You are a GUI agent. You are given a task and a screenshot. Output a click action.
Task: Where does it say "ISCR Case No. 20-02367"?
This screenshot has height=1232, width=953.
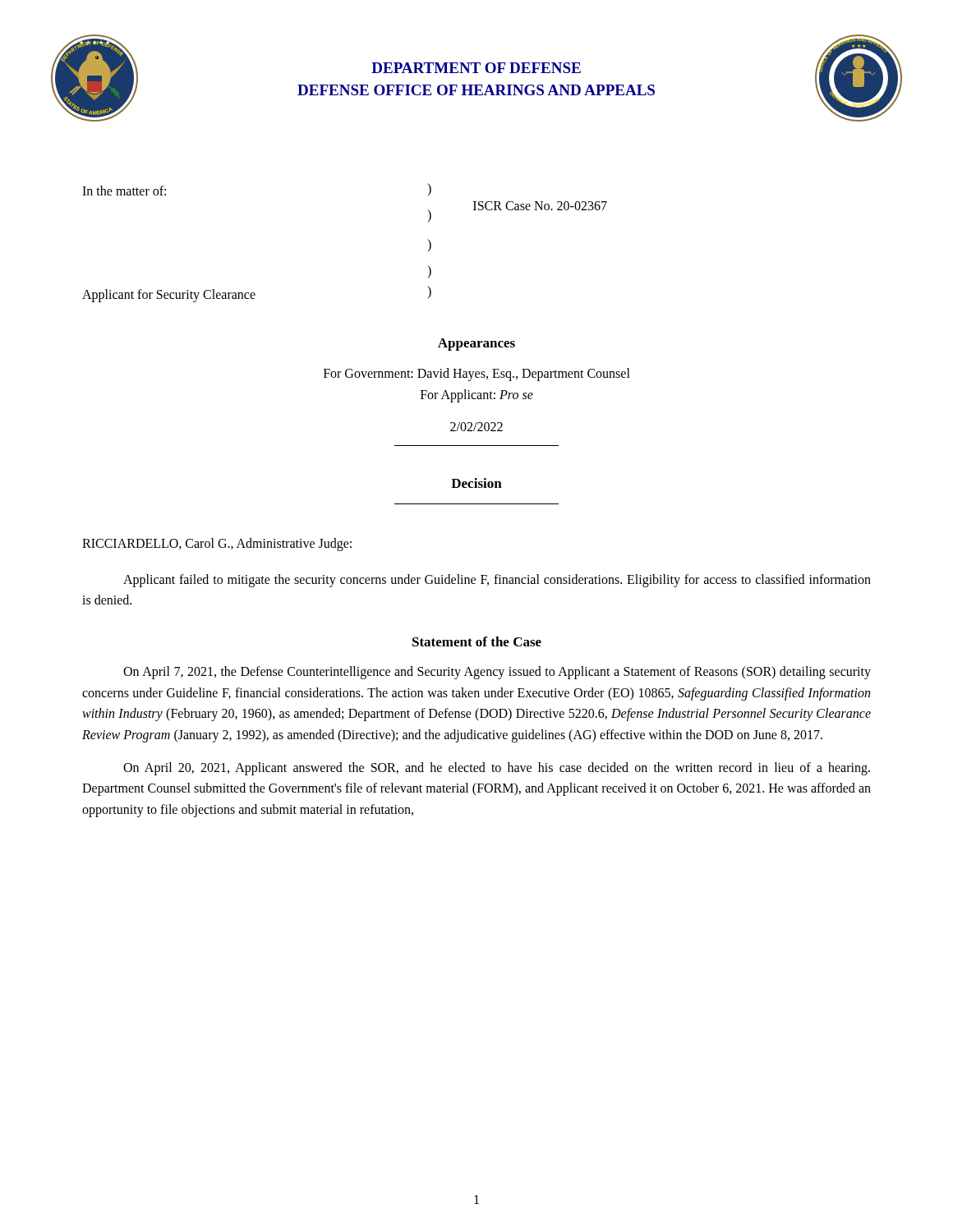[540, 206]
